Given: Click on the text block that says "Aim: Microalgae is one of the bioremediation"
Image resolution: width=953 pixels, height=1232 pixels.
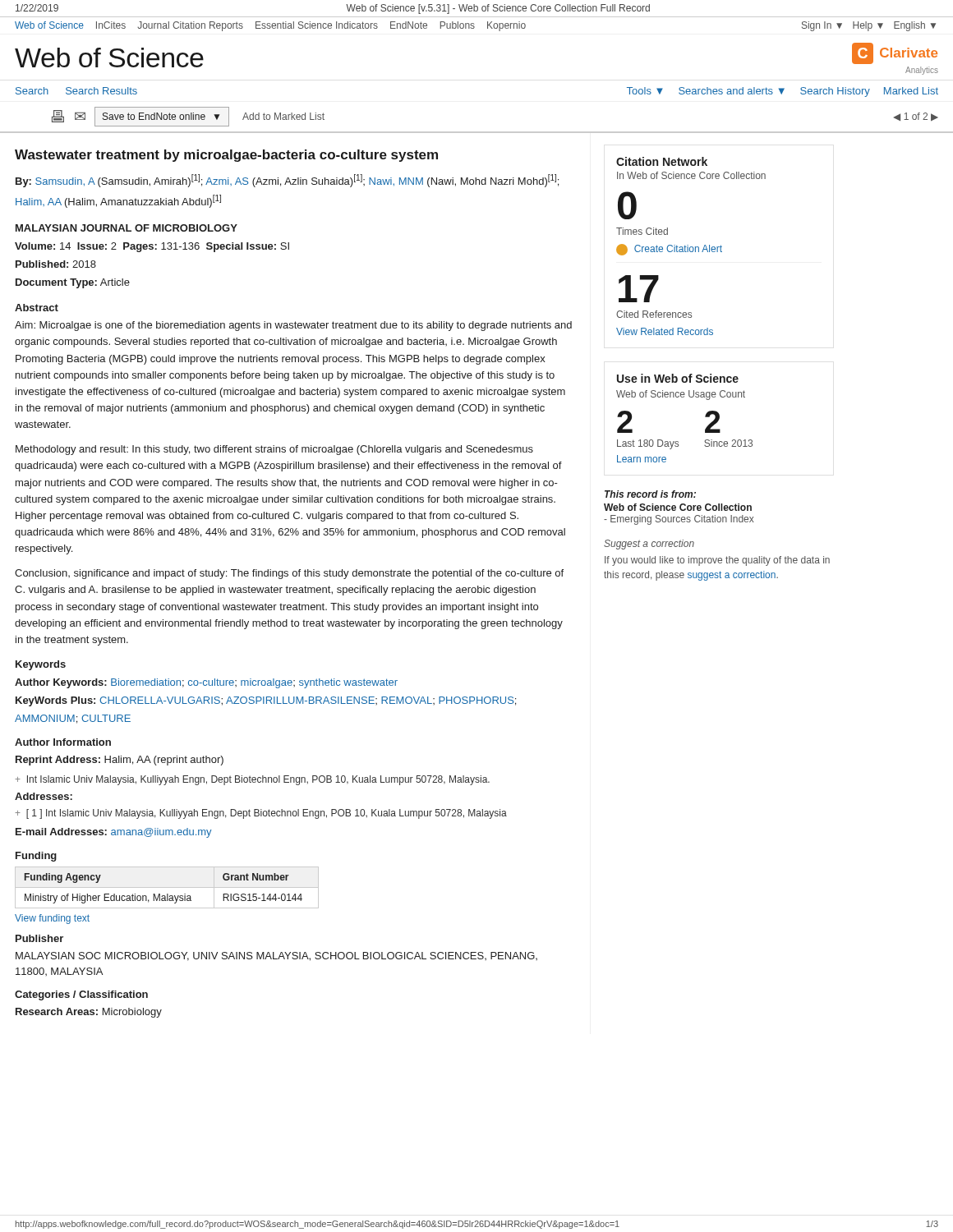Looking at the screenshot, I should pos(294,375).
